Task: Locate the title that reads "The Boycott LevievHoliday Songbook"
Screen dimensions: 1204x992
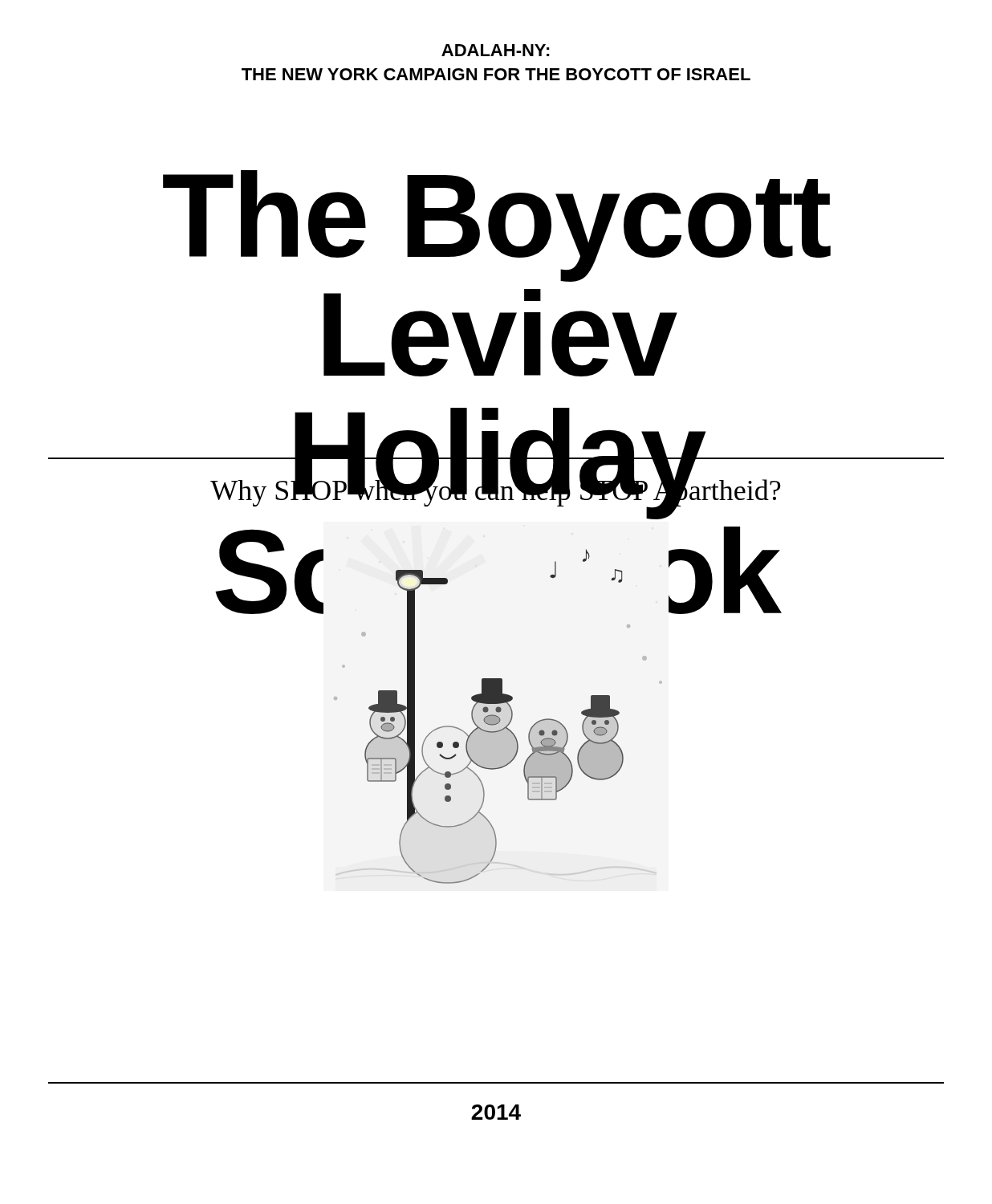Action: [496, 394]
